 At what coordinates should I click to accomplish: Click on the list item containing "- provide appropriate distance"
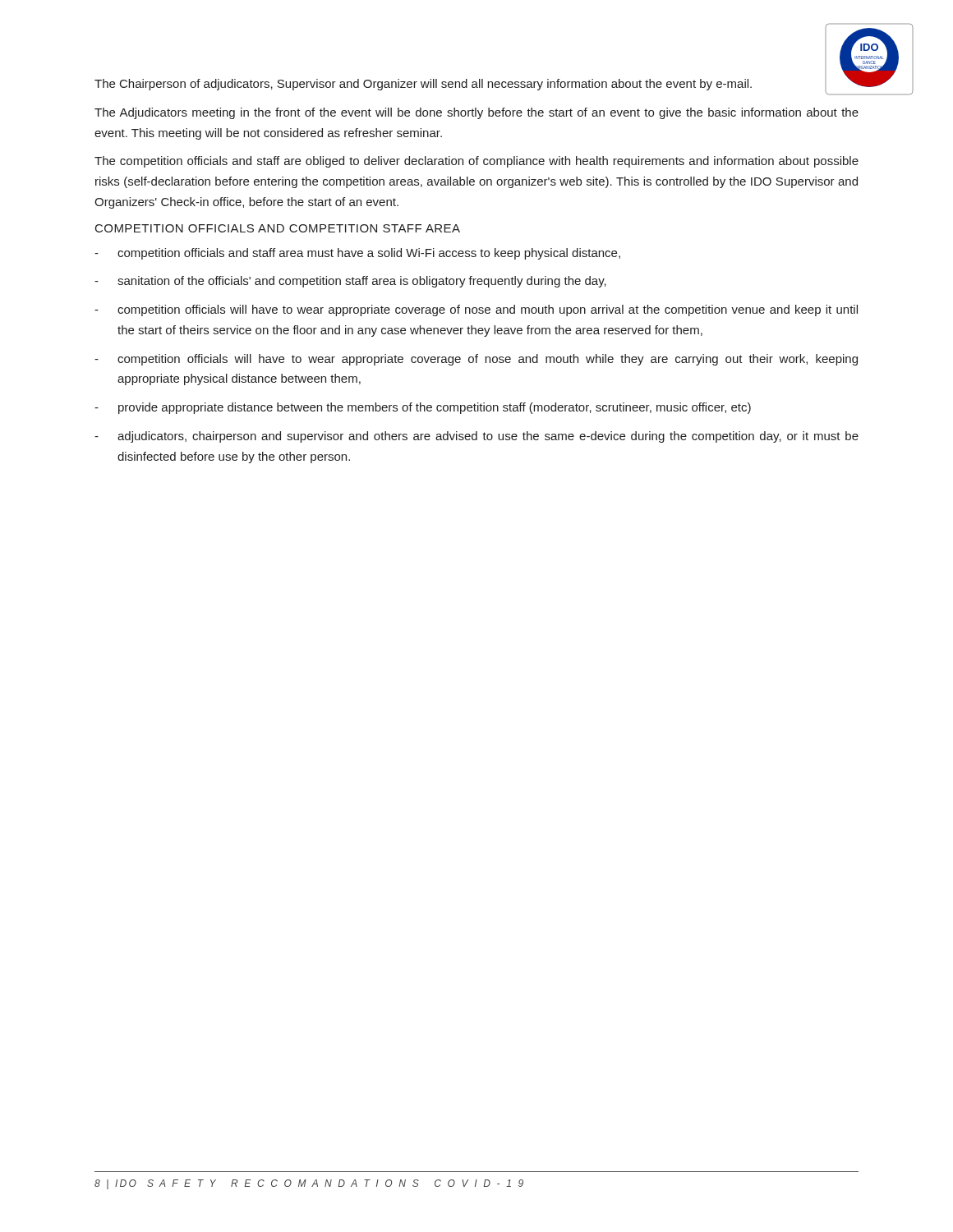(476, 408)
